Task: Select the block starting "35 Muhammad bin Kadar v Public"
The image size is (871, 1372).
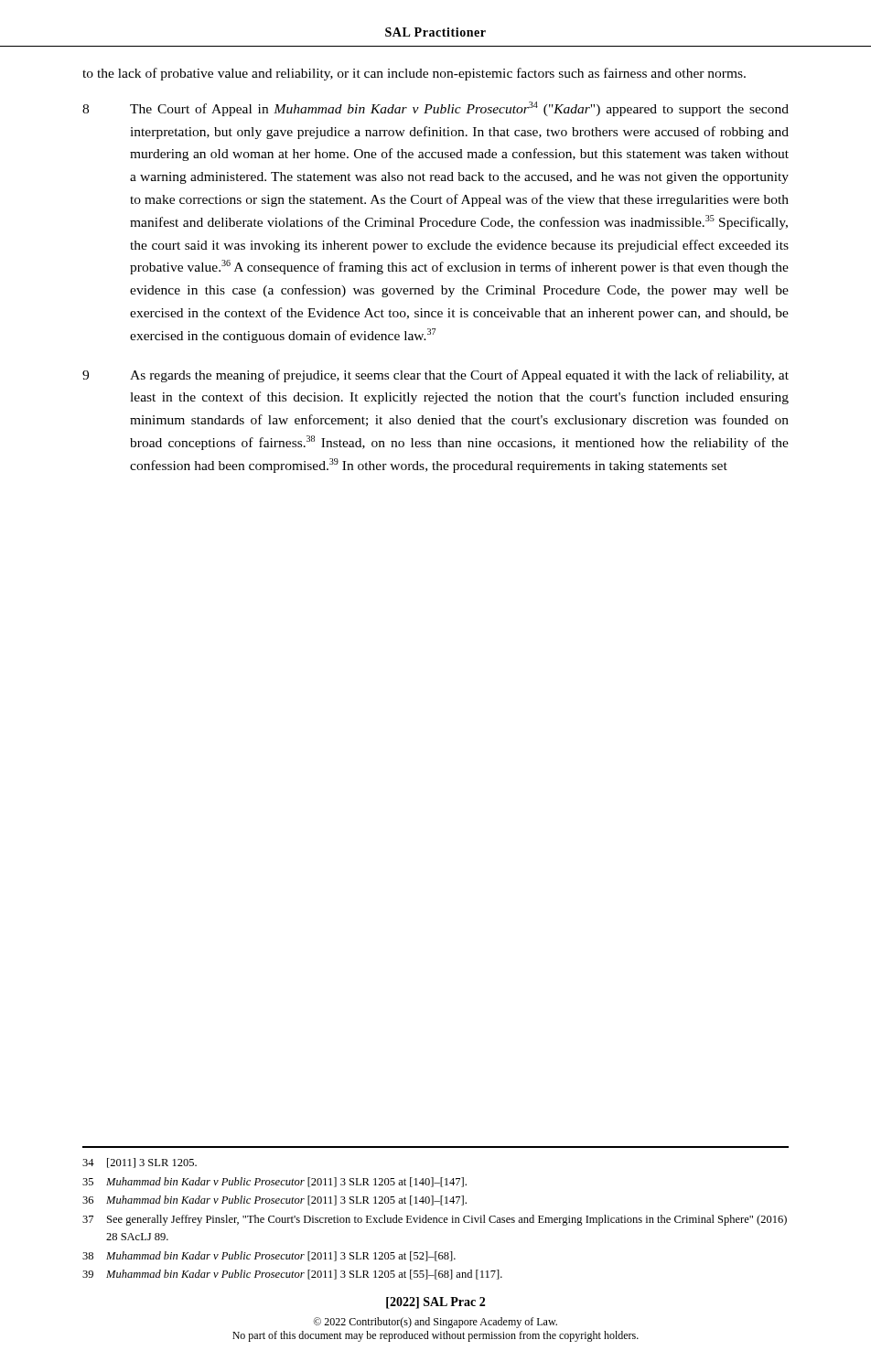Action: tap(436, 1182)
